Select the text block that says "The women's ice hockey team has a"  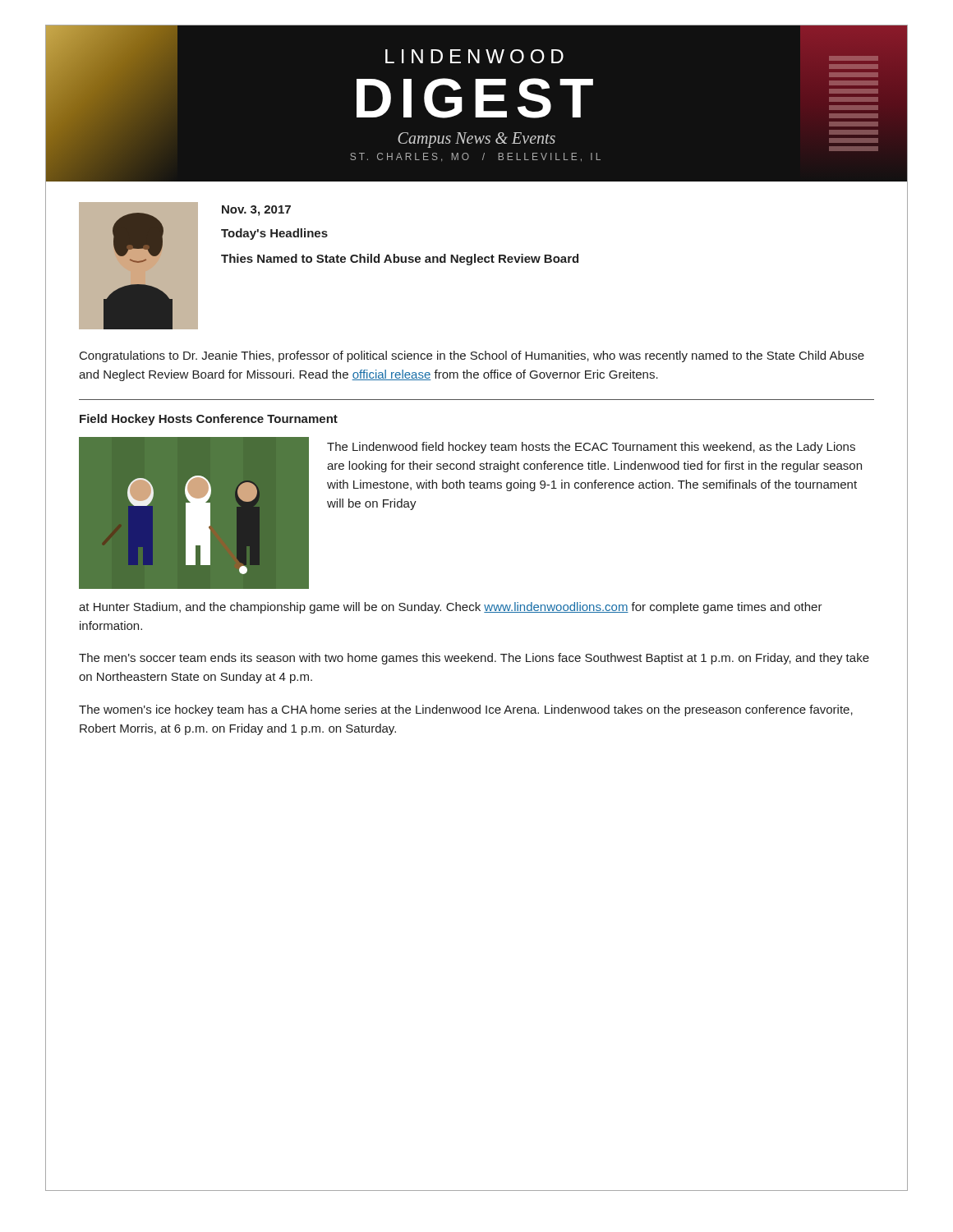[x=466, y=718]
